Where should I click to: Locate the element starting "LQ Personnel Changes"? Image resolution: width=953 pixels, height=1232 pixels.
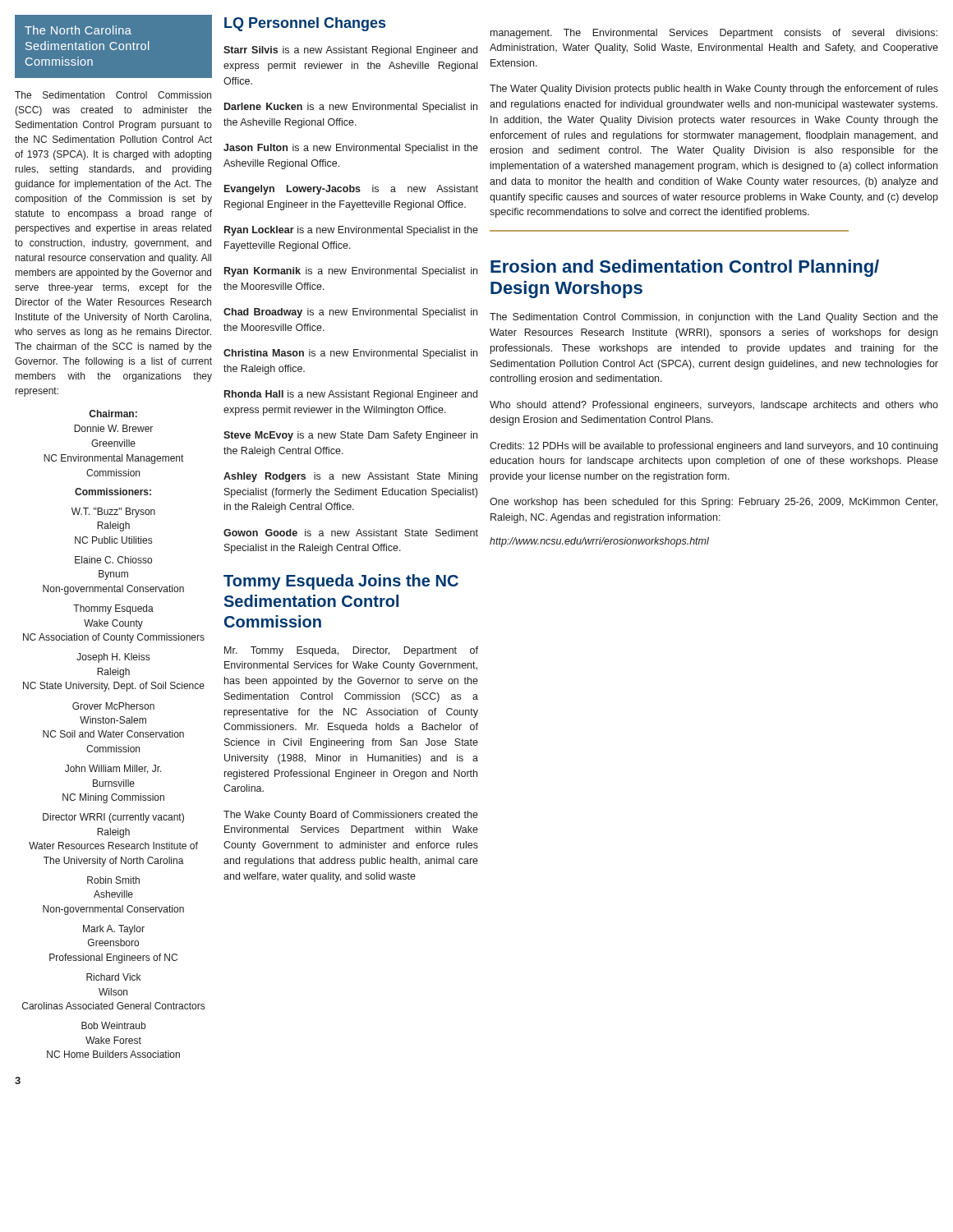tap(351, 24)
